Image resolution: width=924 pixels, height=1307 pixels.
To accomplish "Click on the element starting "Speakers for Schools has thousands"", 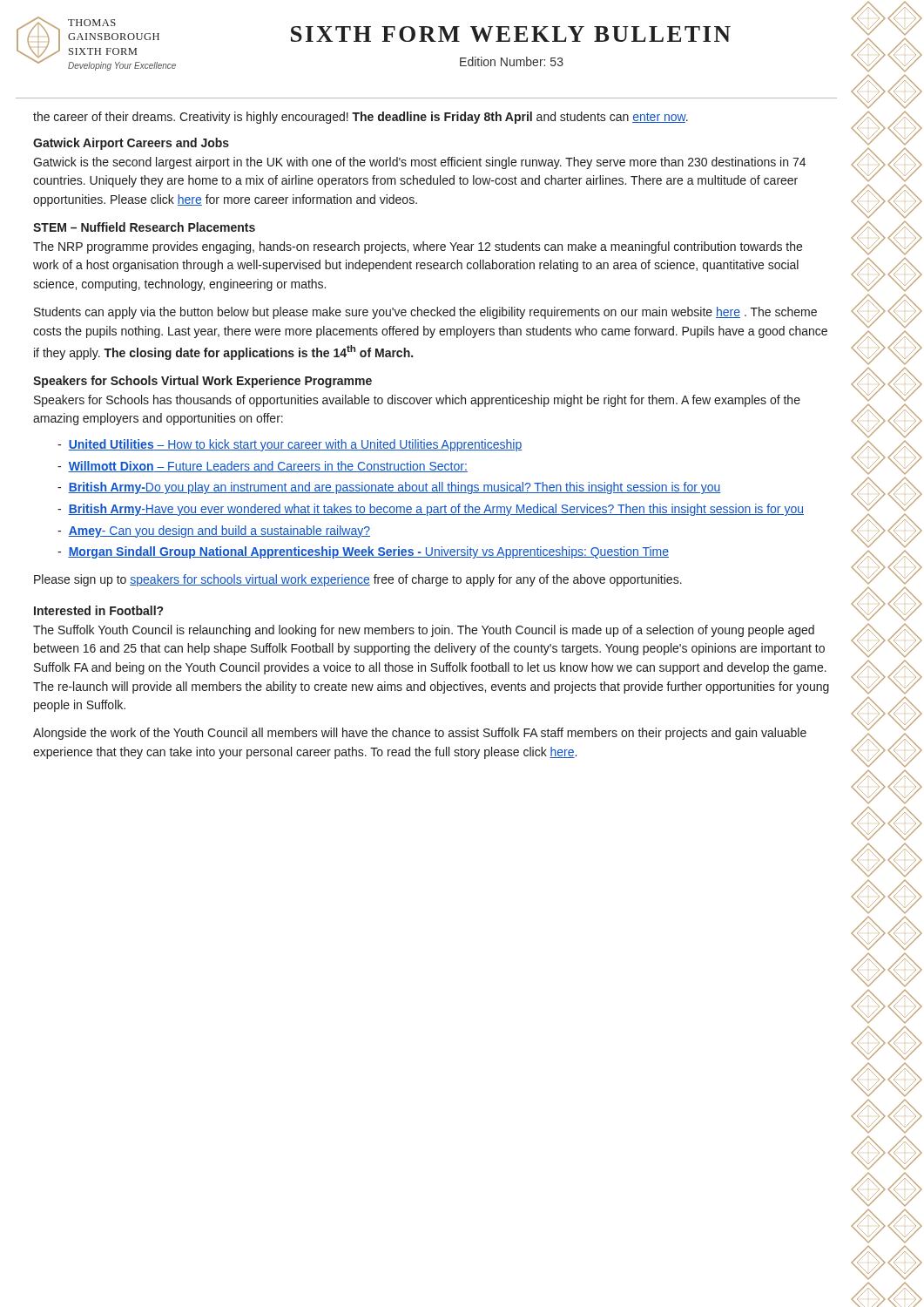I will click(417, 409).
